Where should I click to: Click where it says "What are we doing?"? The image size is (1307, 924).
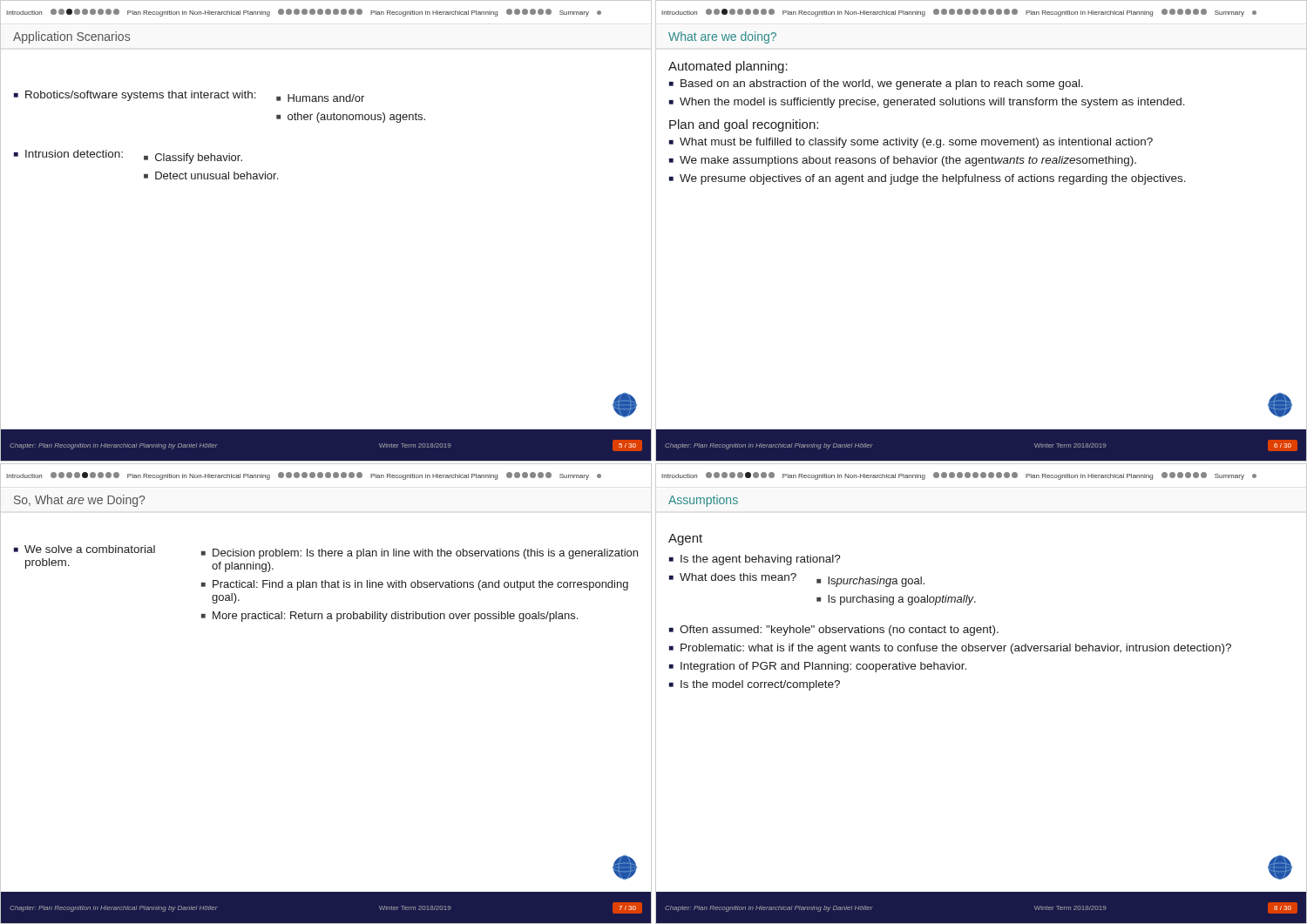(x=723, y=37)
